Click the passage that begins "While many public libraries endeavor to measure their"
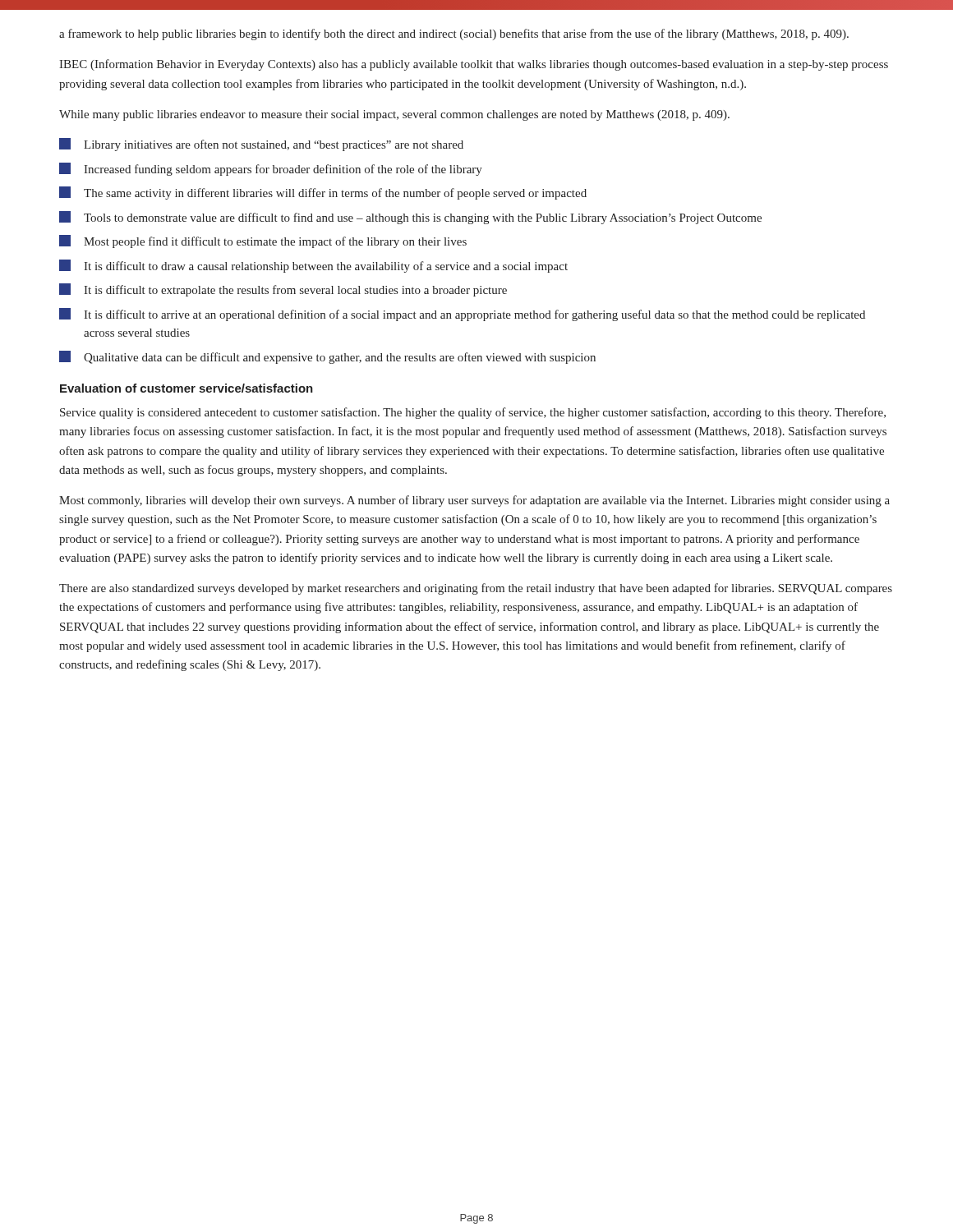 click(476, 115)
